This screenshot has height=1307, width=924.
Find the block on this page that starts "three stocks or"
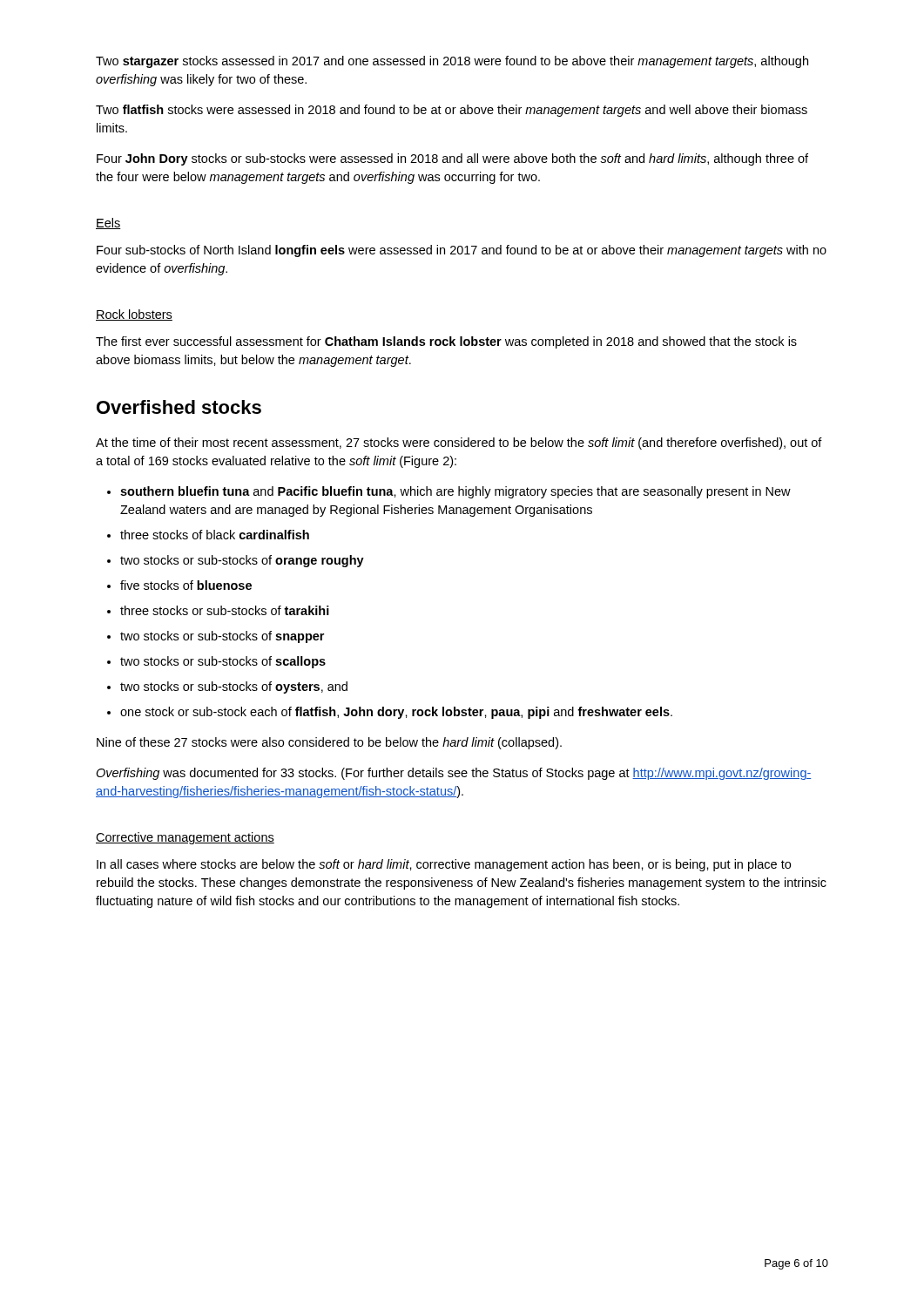click(x=225, y=611)
